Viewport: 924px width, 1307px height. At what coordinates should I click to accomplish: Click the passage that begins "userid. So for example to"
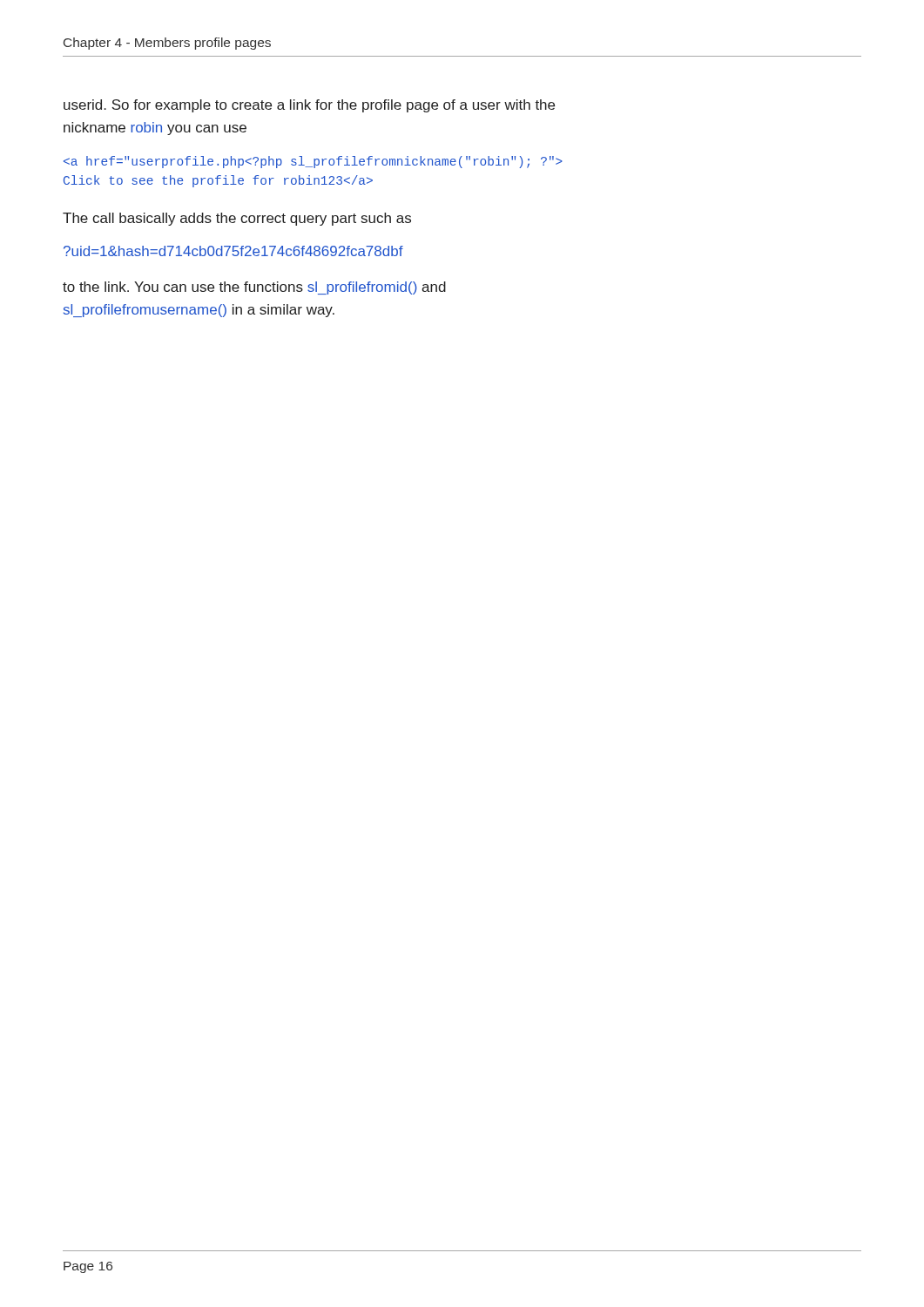(x=309, y=116)
